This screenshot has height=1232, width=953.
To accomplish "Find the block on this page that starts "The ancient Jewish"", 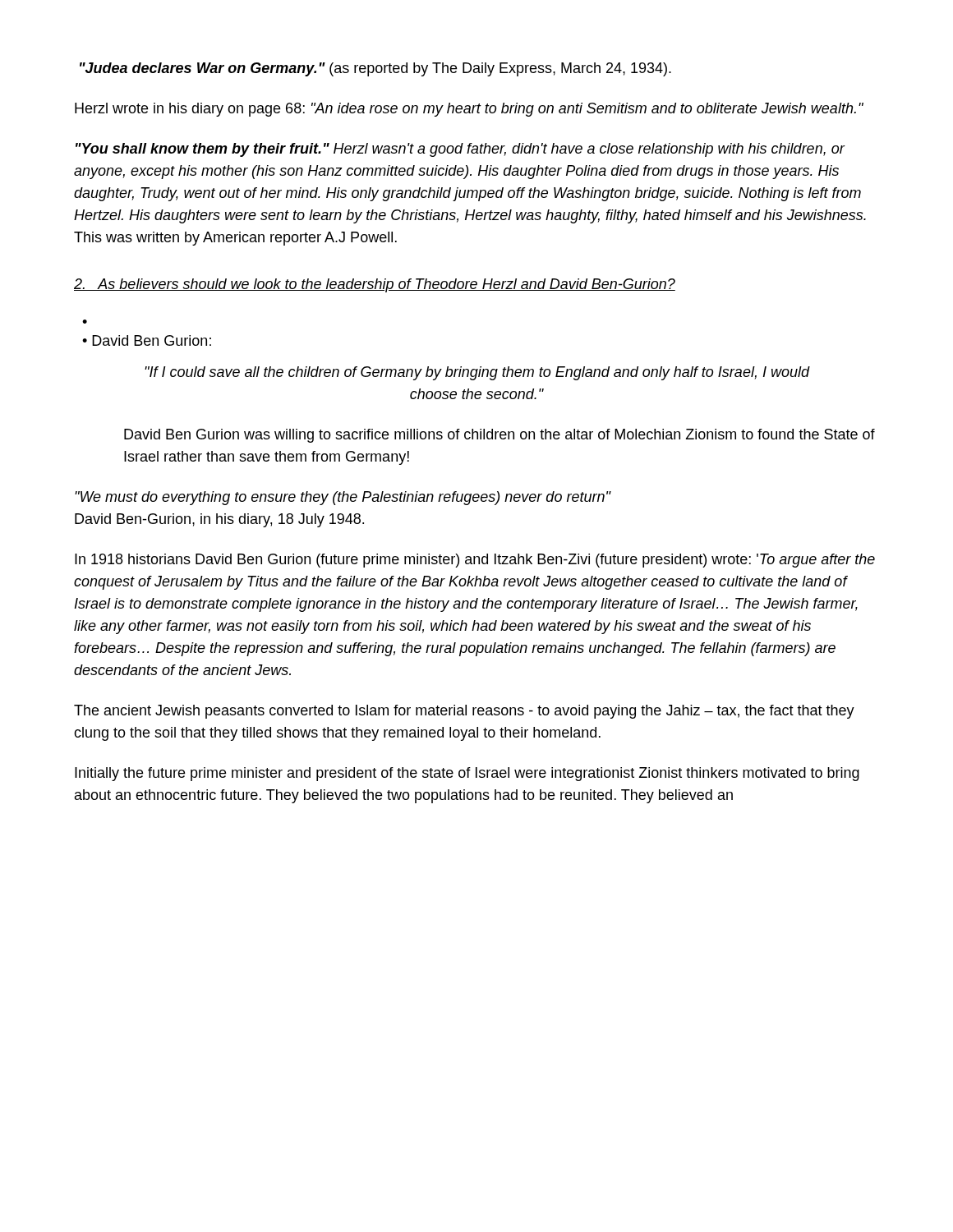I will [464, 722].
